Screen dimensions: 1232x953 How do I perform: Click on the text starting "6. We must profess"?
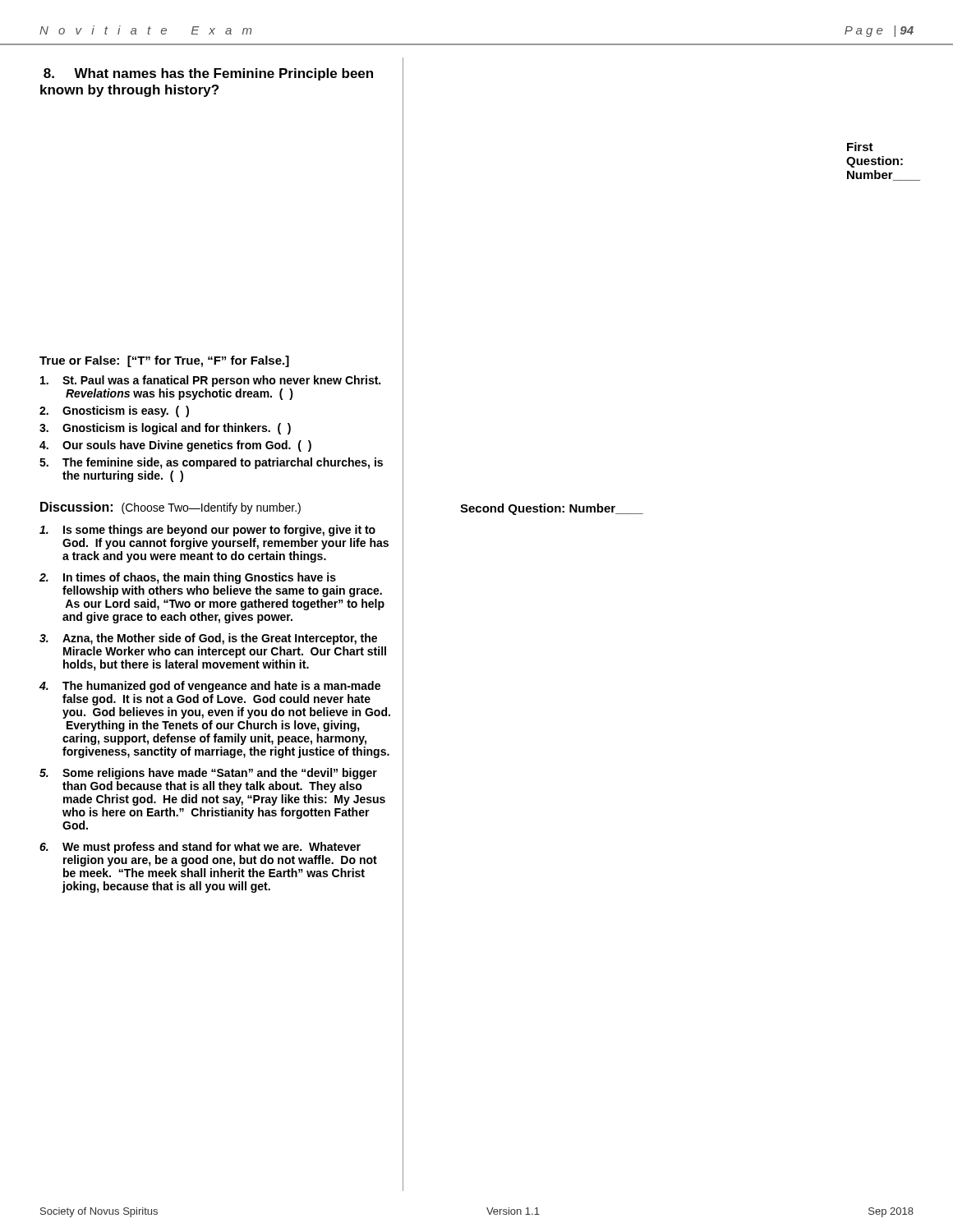(x=216, y=867)
